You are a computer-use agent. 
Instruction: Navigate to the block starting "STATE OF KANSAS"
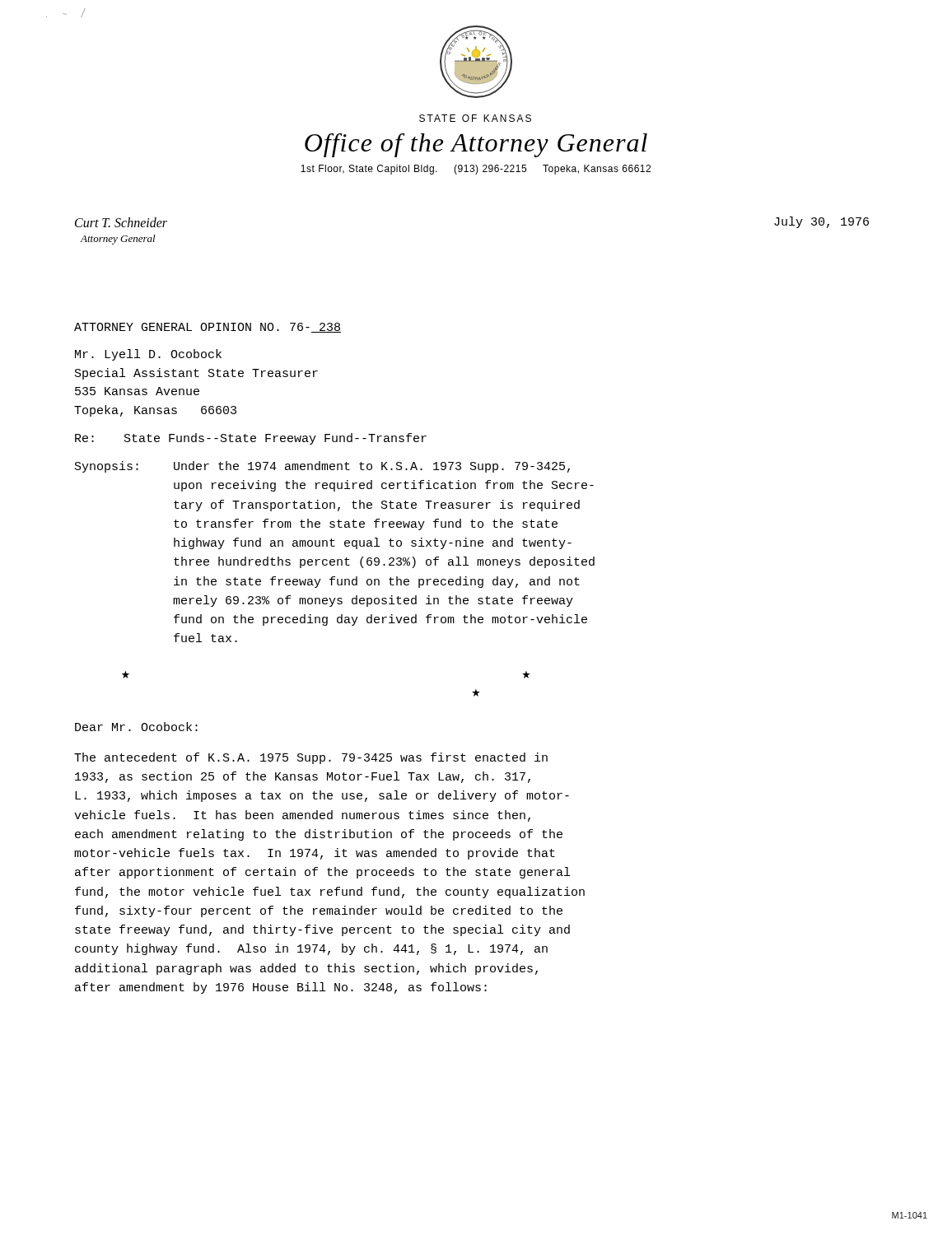pos(476,119)
